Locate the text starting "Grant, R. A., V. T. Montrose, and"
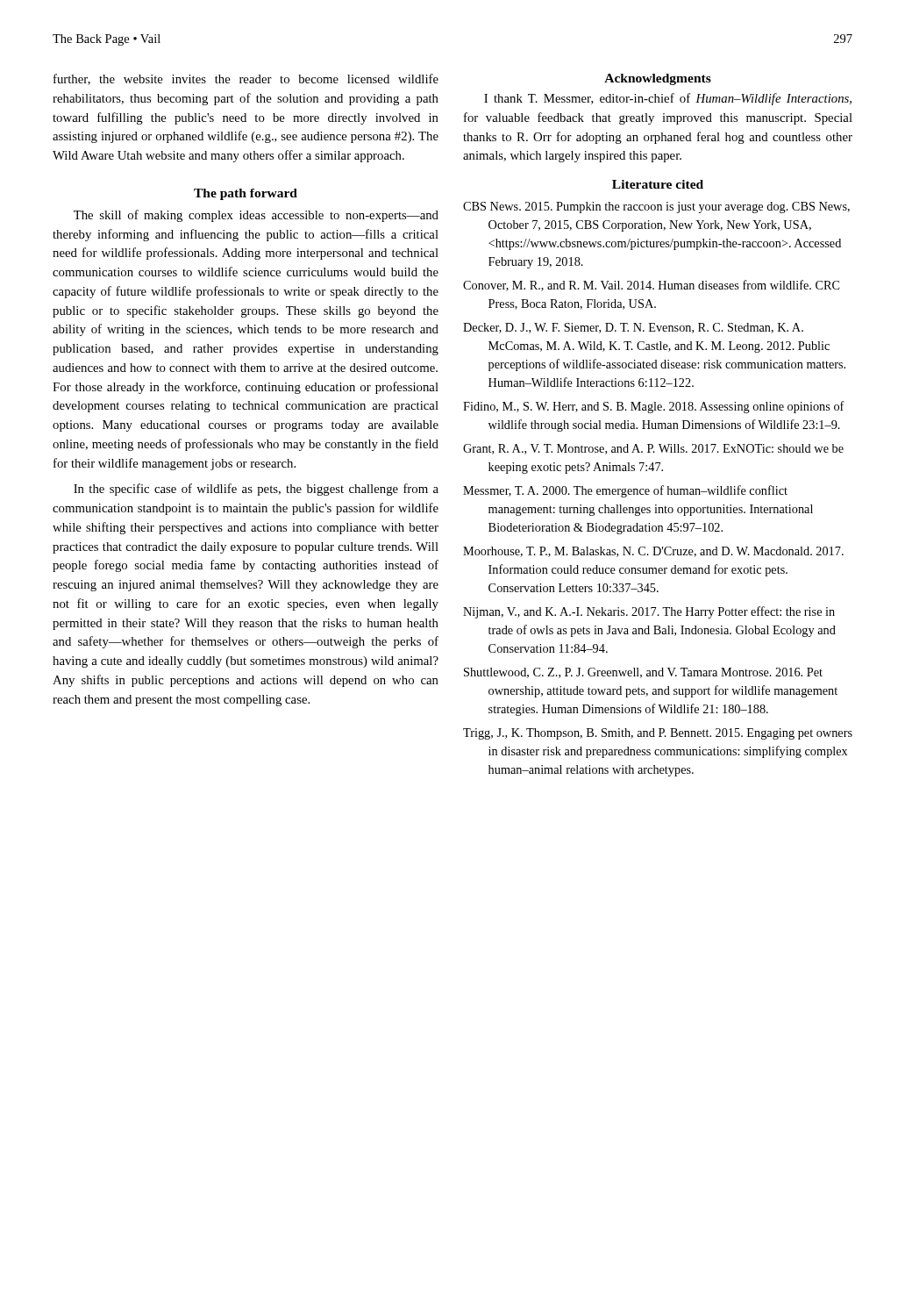This screenshot has width=905, height=1316. [x=653, y=458]
